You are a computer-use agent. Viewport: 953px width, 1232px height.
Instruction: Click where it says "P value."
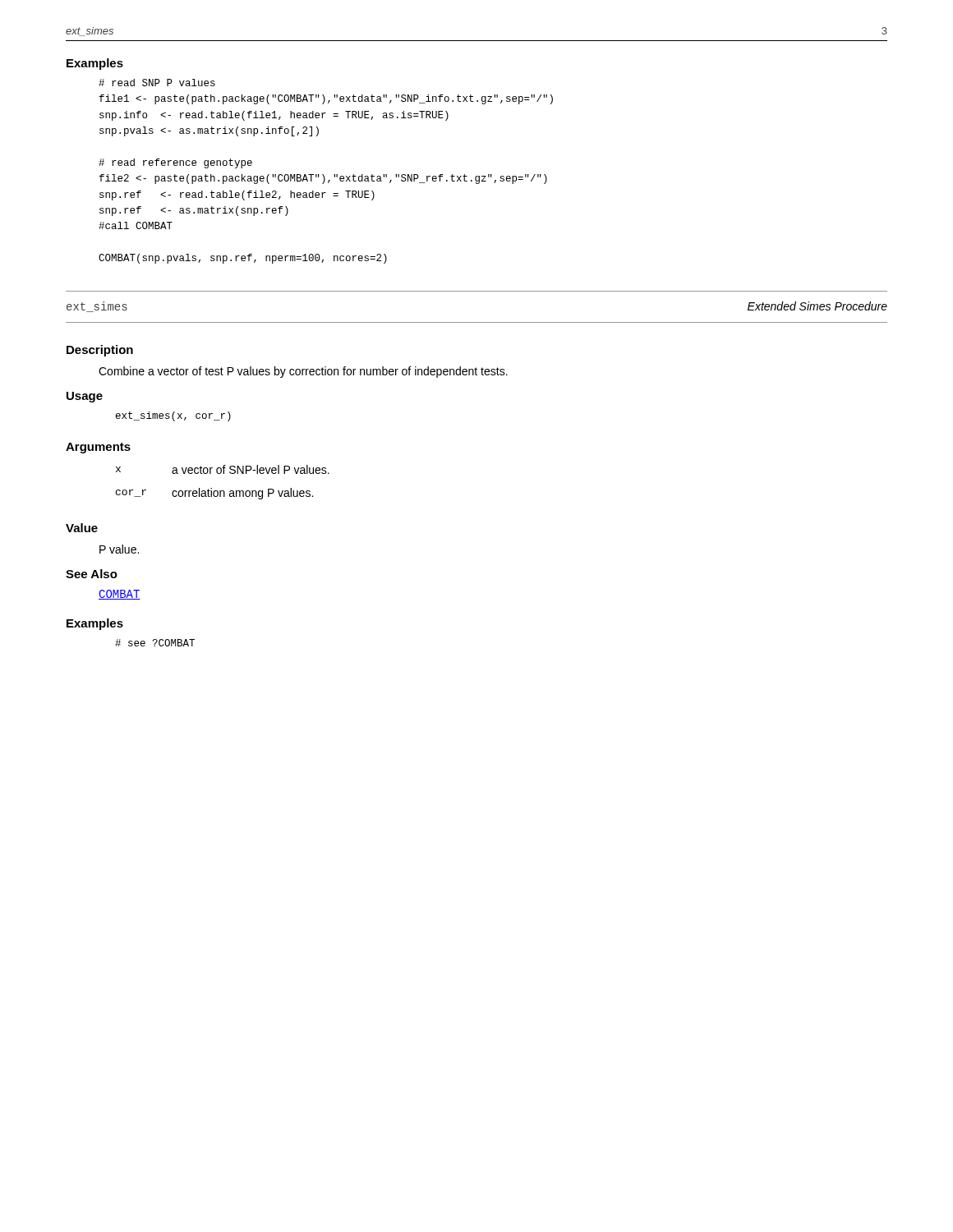(119, 549)
